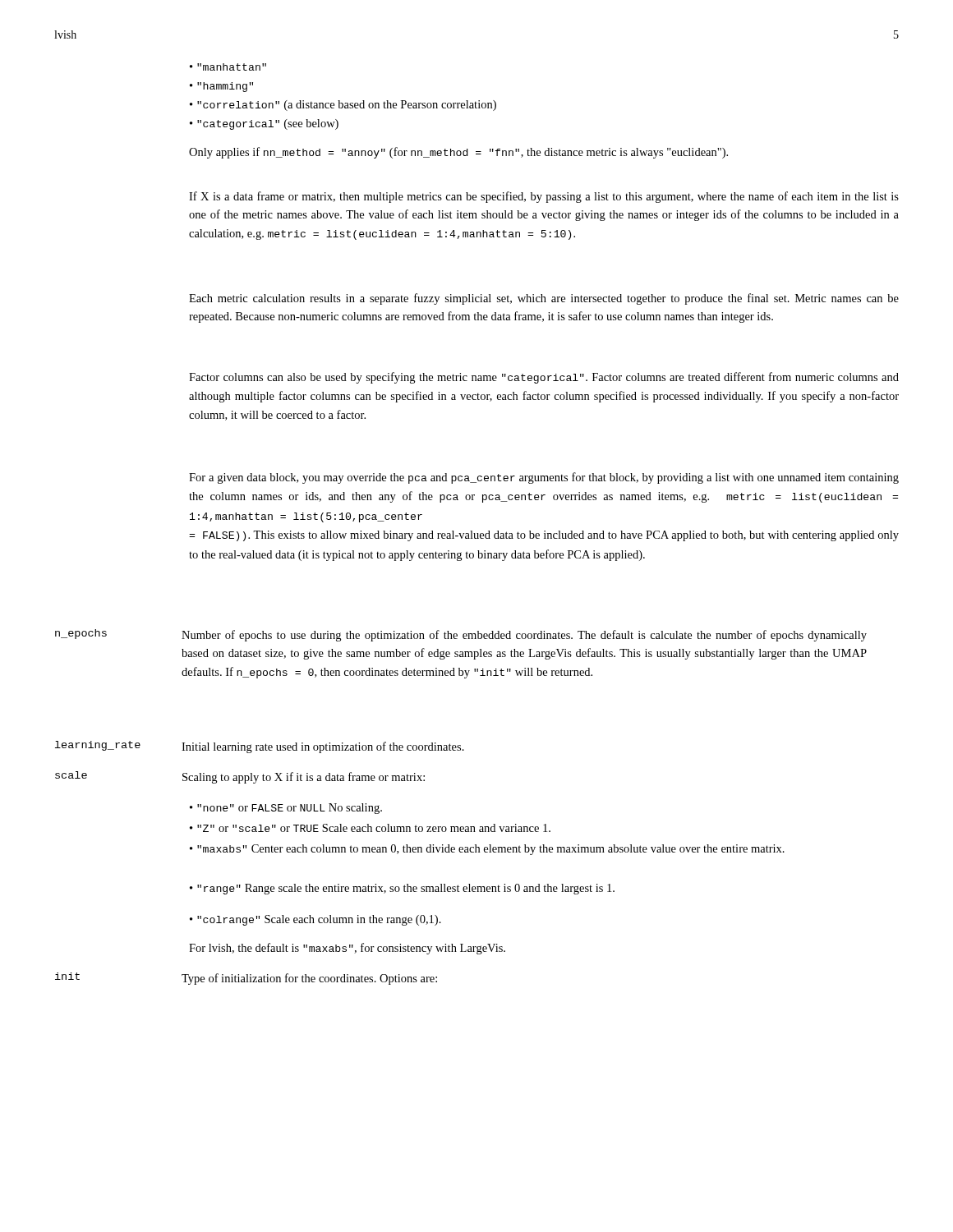Click the passage that begins "• "colrange" Scale each column"
The width and height of the screenshot is (953, 1232).
click(x=315, y=920)
